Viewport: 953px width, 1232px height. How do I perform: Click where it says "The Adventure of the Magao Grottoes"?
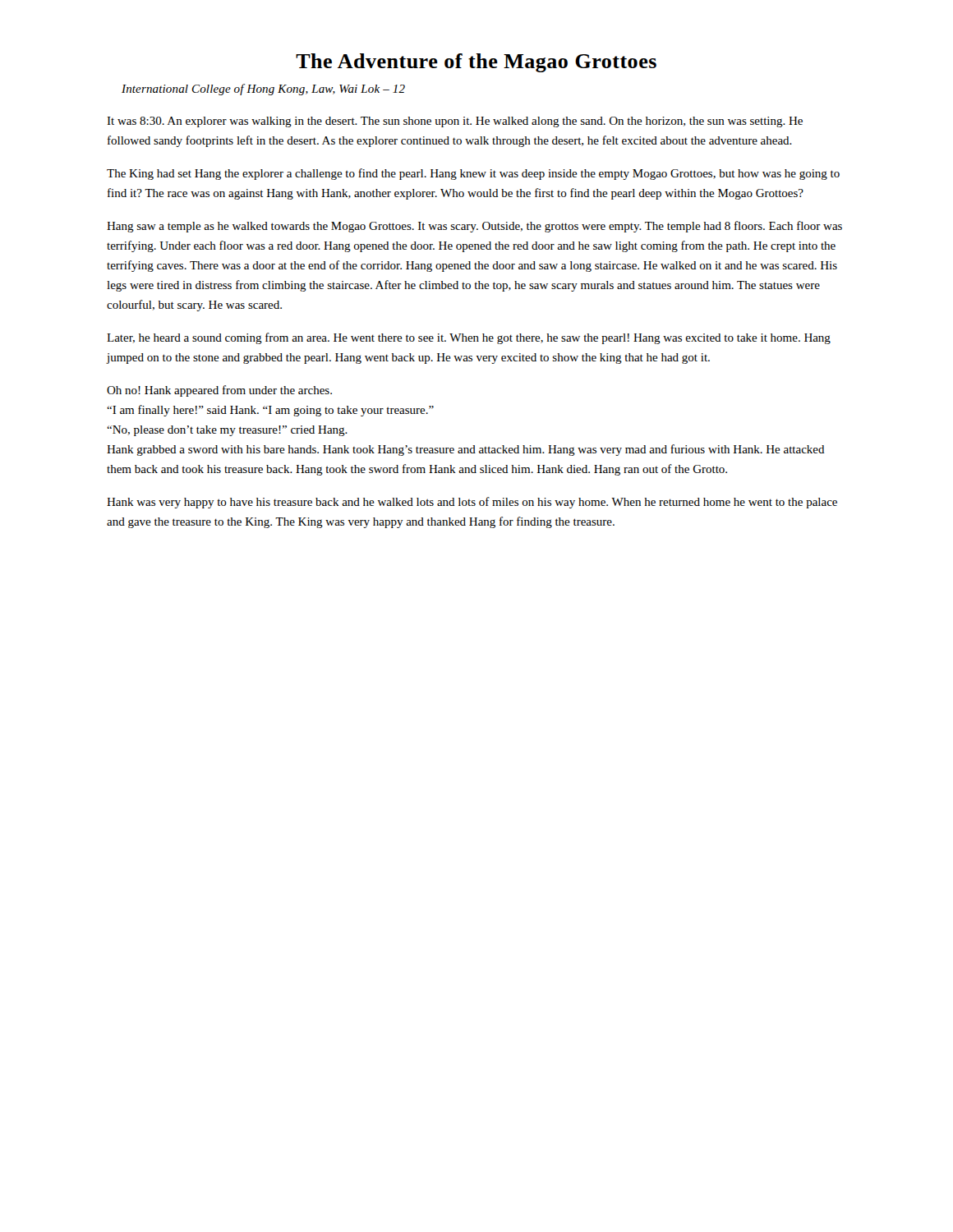[476, 61]
